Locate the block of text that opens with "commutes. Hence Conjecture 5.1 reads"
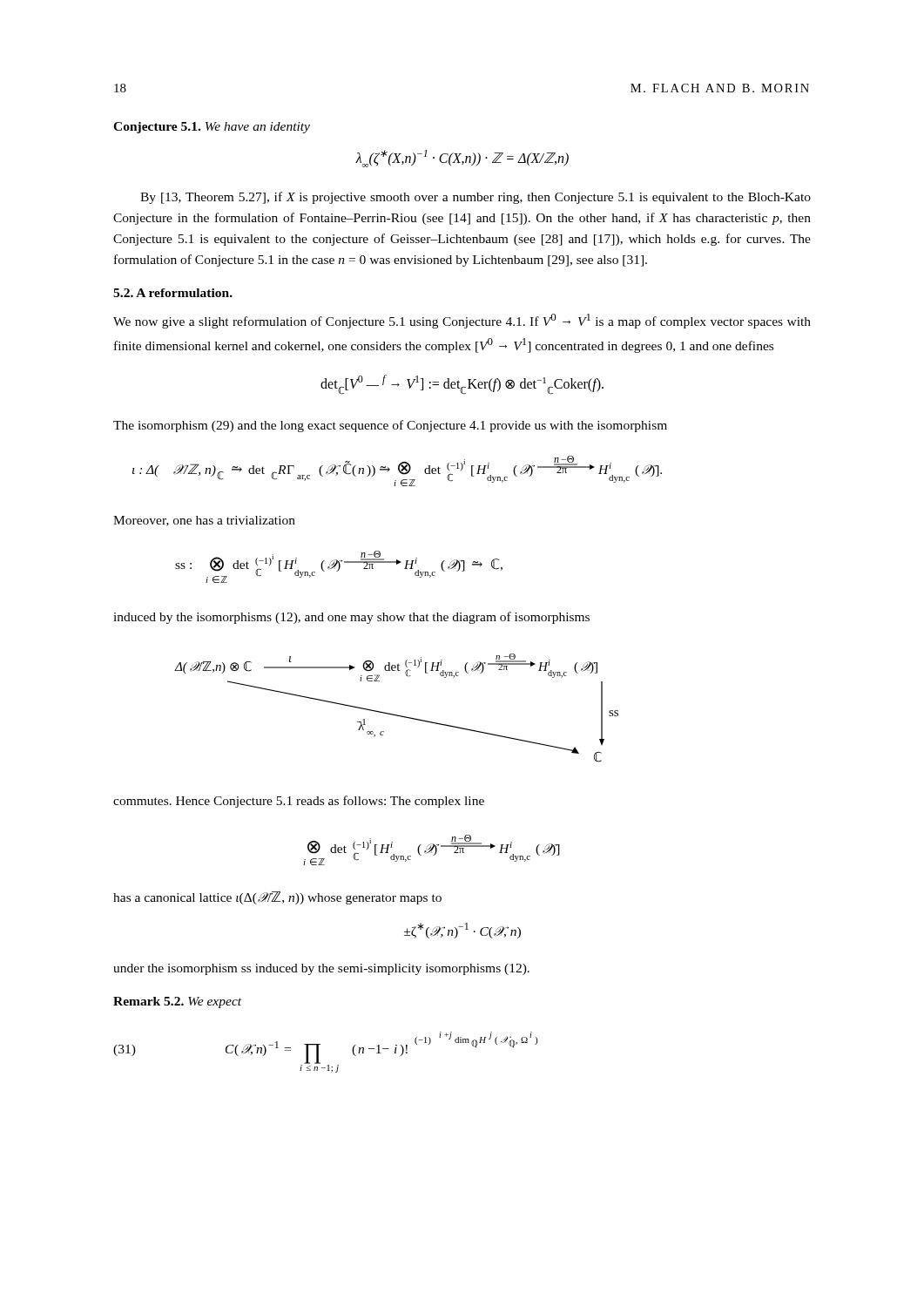 pos(462,801)
